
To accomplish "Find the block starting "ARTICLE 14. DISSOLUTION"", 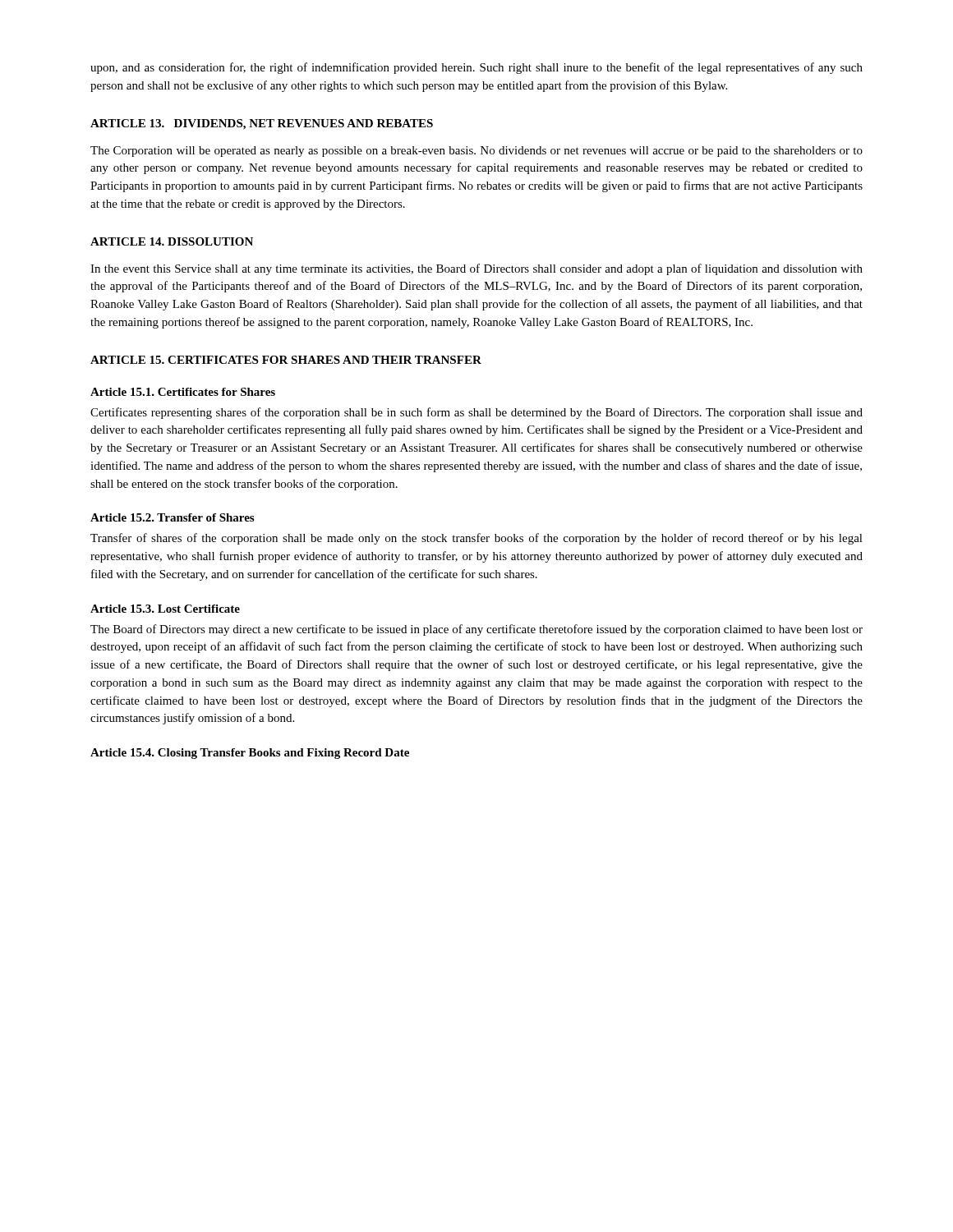I will point(172,241).
